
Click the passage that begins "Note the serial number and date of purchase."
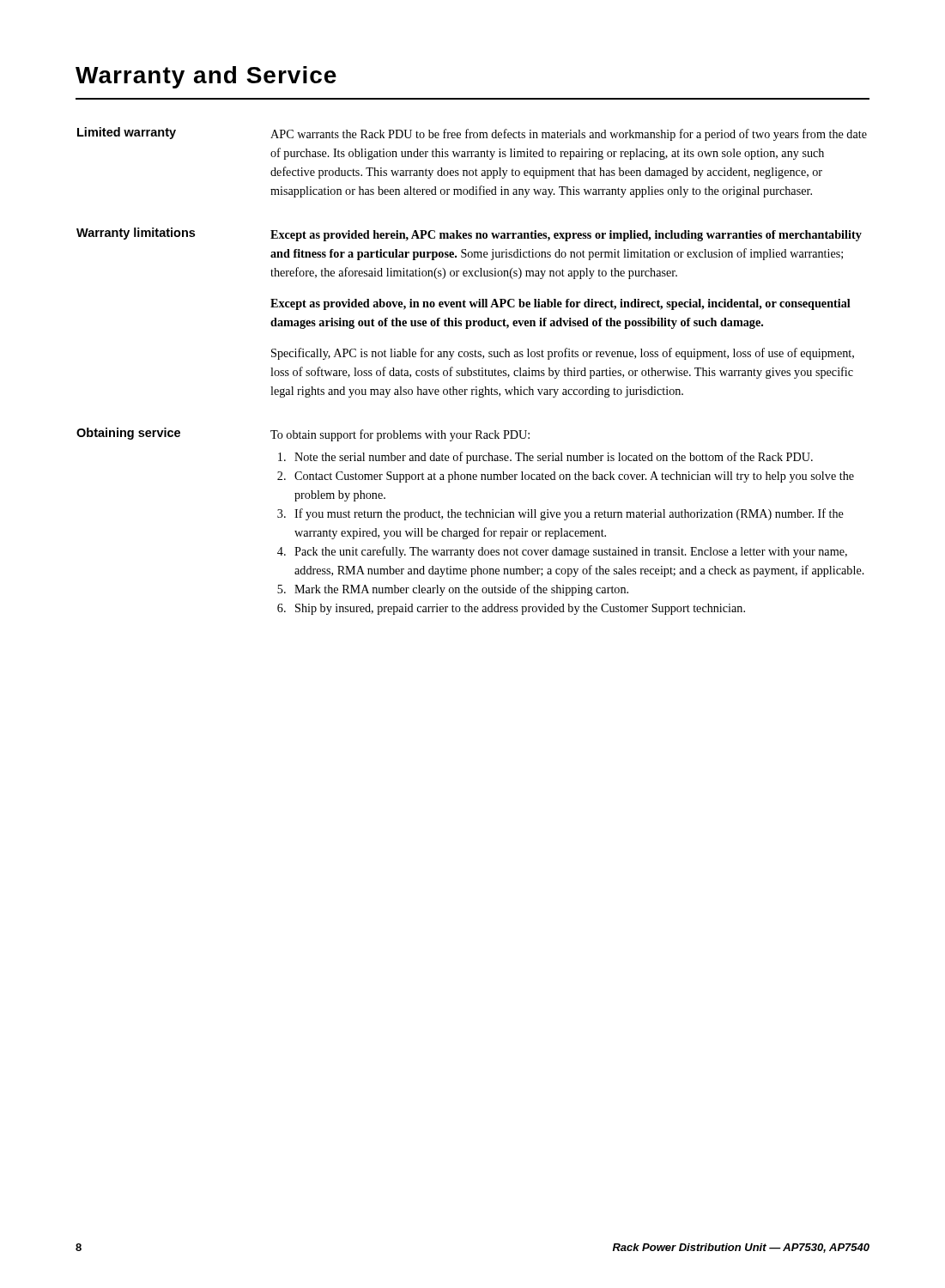click(x=579, y=457)
